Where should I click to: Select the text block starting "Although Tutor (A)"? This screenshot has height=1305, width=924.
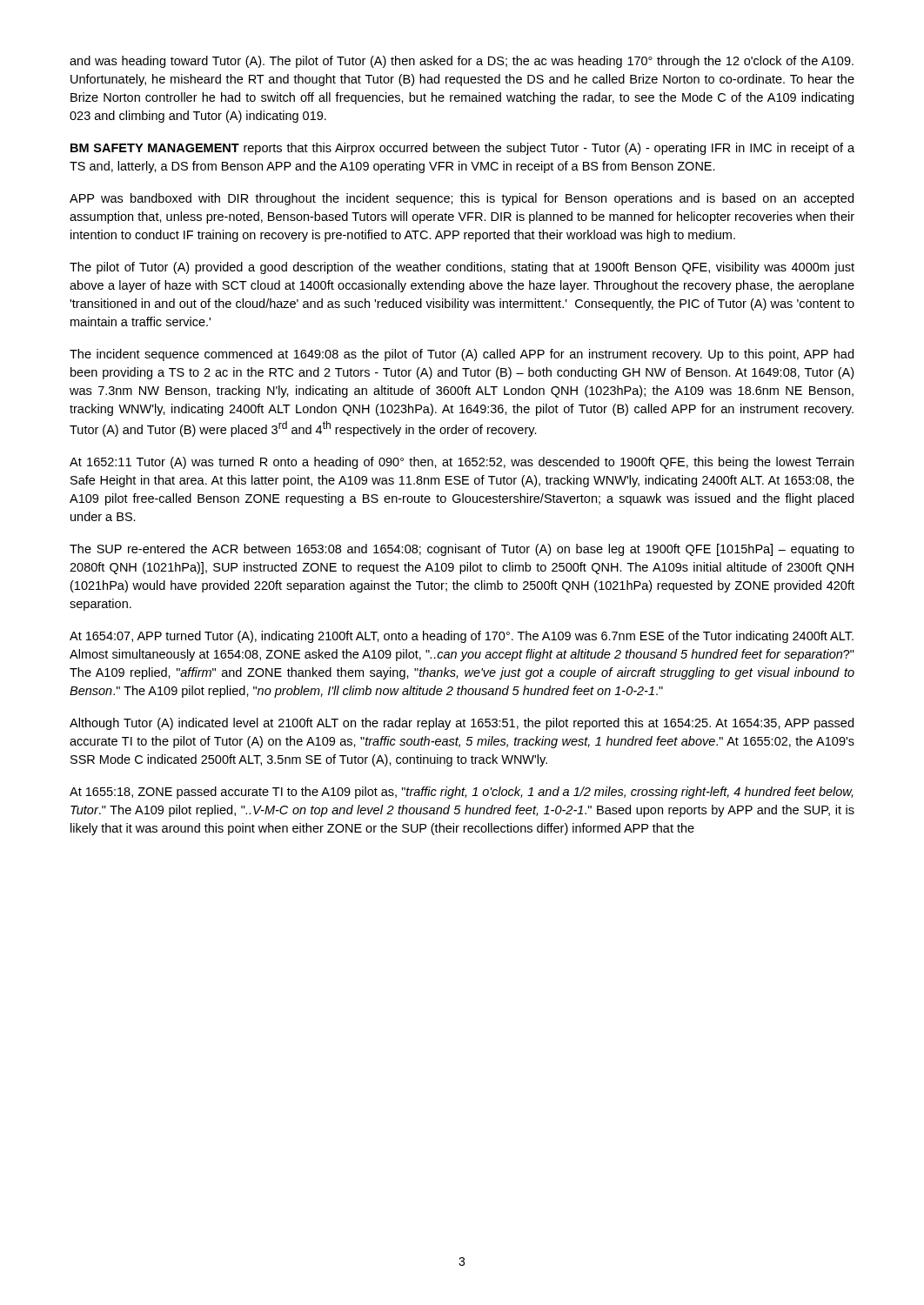tap(462, 742)
